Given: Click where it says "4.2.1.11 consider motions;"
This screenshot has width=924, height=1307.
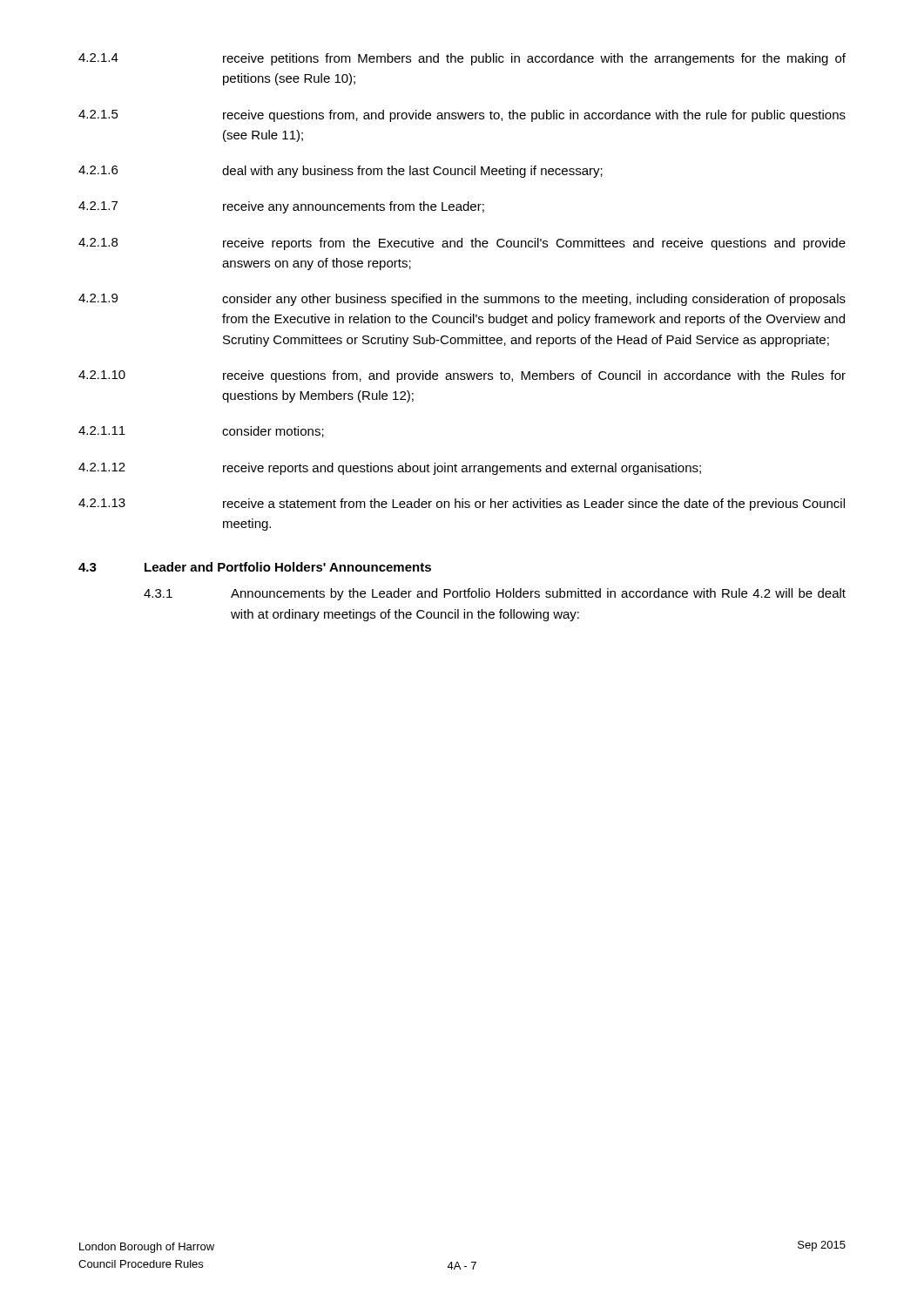Looking at the screenshot, I should [x=104, y=432].
